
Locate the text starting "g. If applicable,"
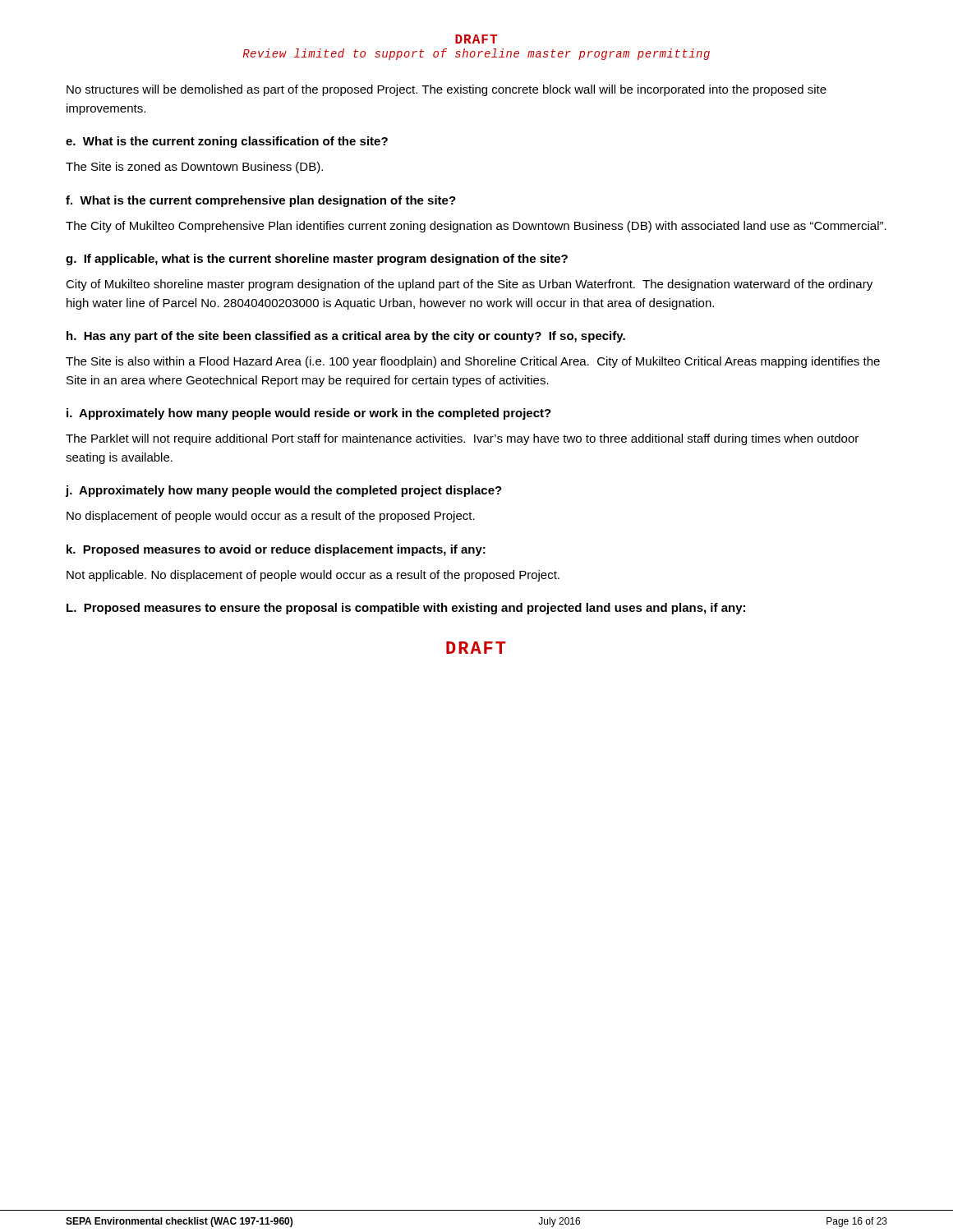tap(317, 258)
